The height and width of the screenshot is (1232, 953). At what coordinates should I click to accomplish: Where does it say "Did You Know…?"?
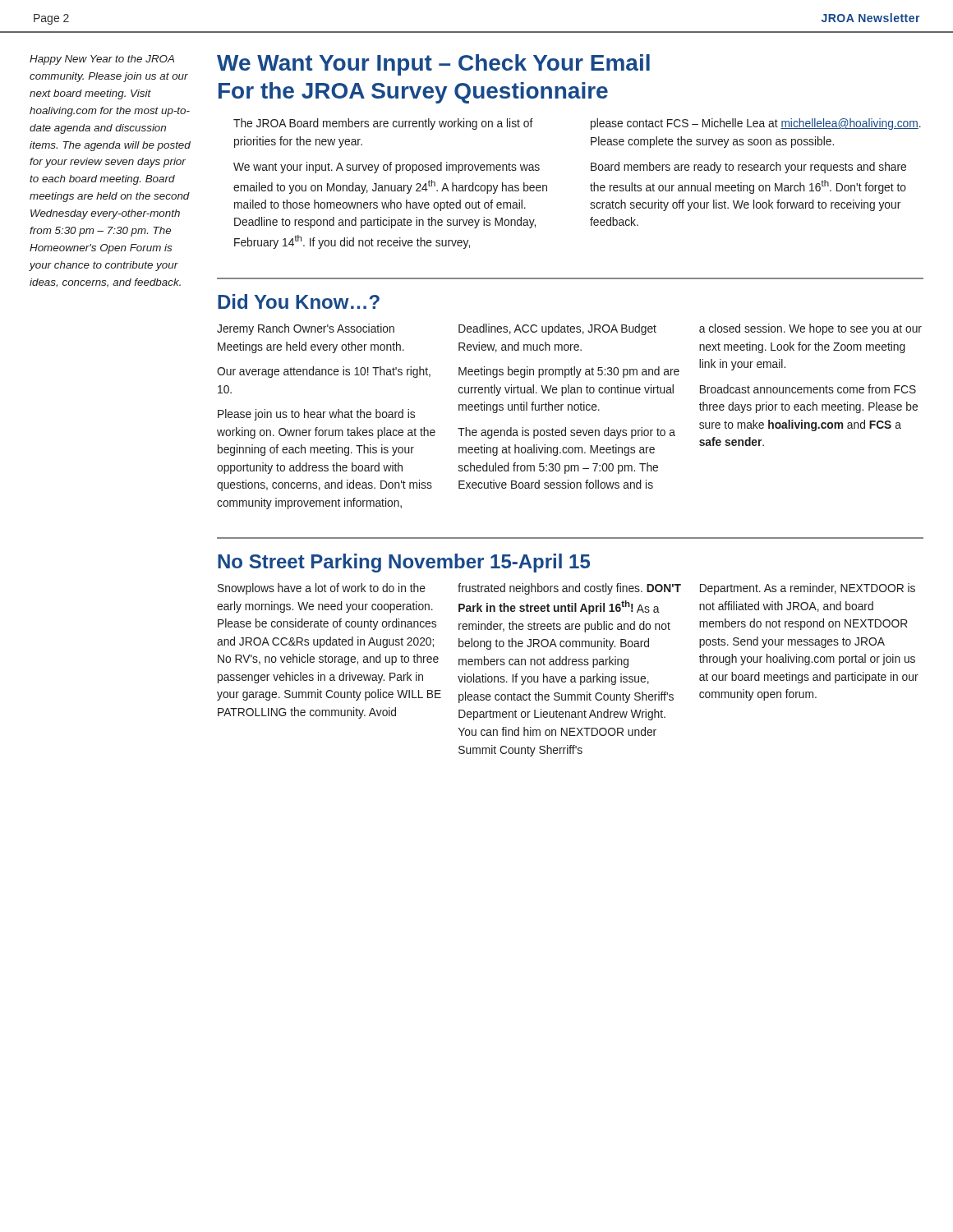tap(299, 301)
